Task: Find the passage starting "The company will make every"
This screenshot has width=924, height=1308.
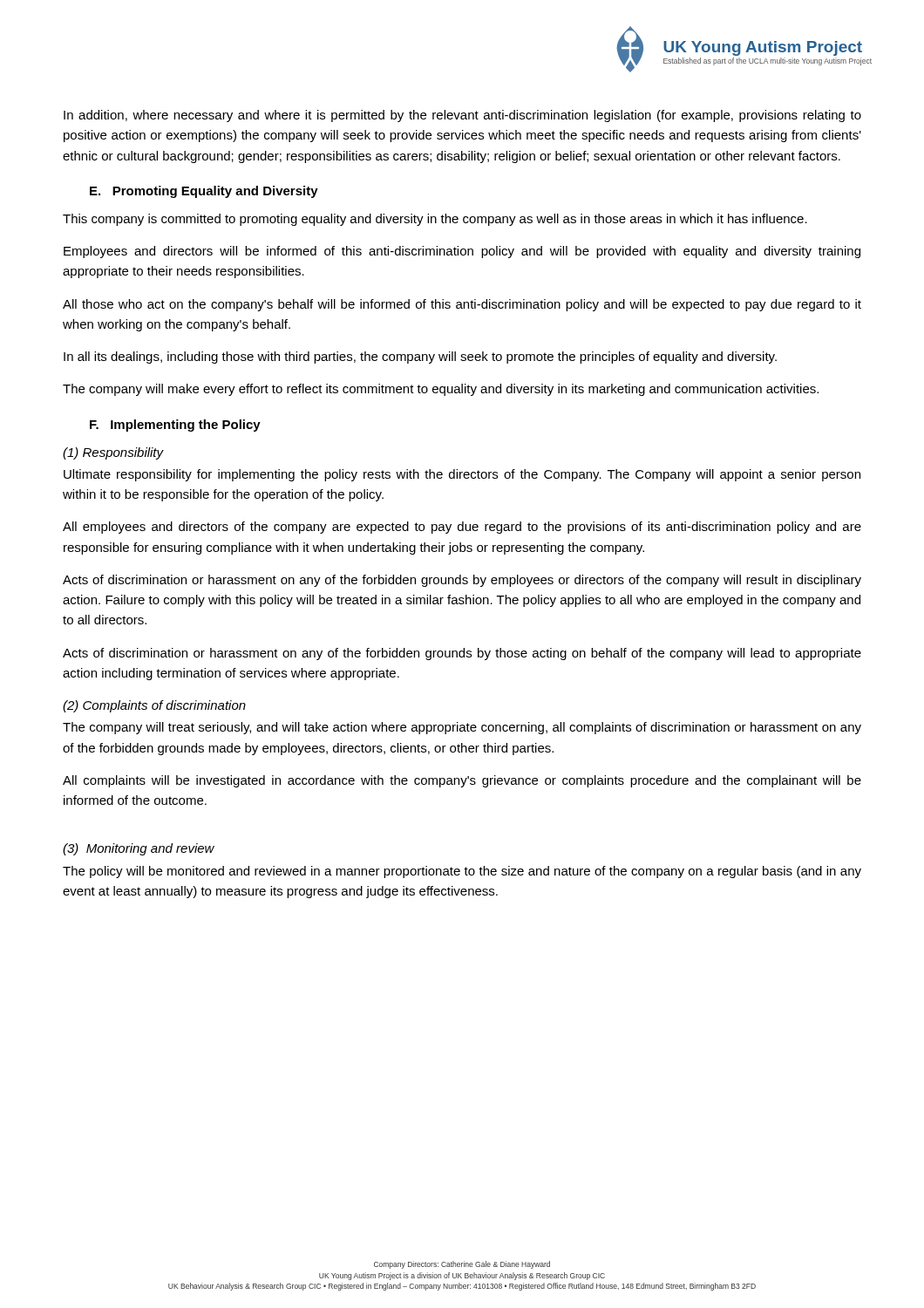Action: pos(462,389)
